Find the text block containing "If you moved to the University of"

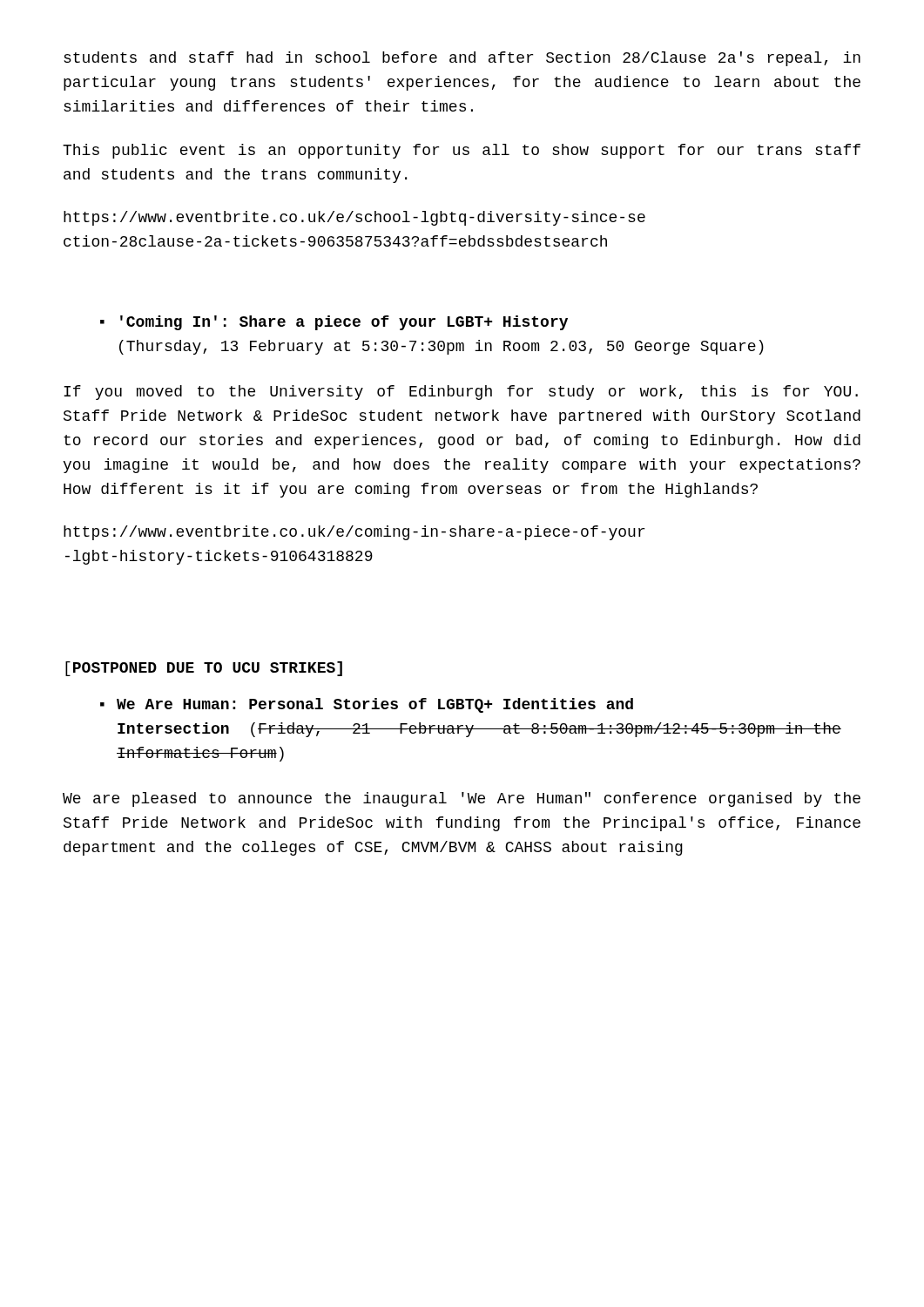(462, 441)
